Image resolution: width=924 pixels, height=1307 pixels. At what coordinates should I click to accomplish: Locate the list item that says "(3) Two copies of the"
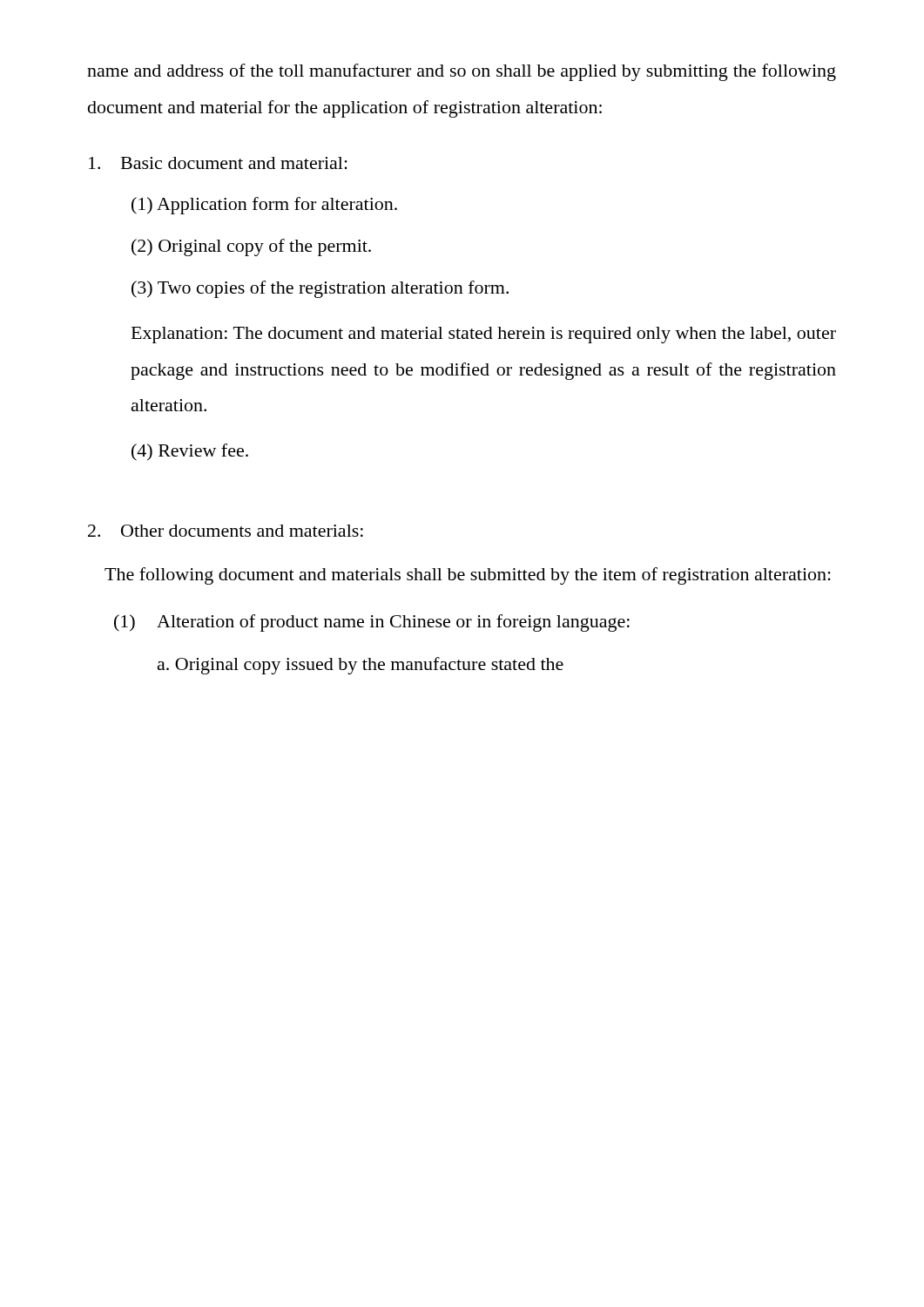[320, 287]
